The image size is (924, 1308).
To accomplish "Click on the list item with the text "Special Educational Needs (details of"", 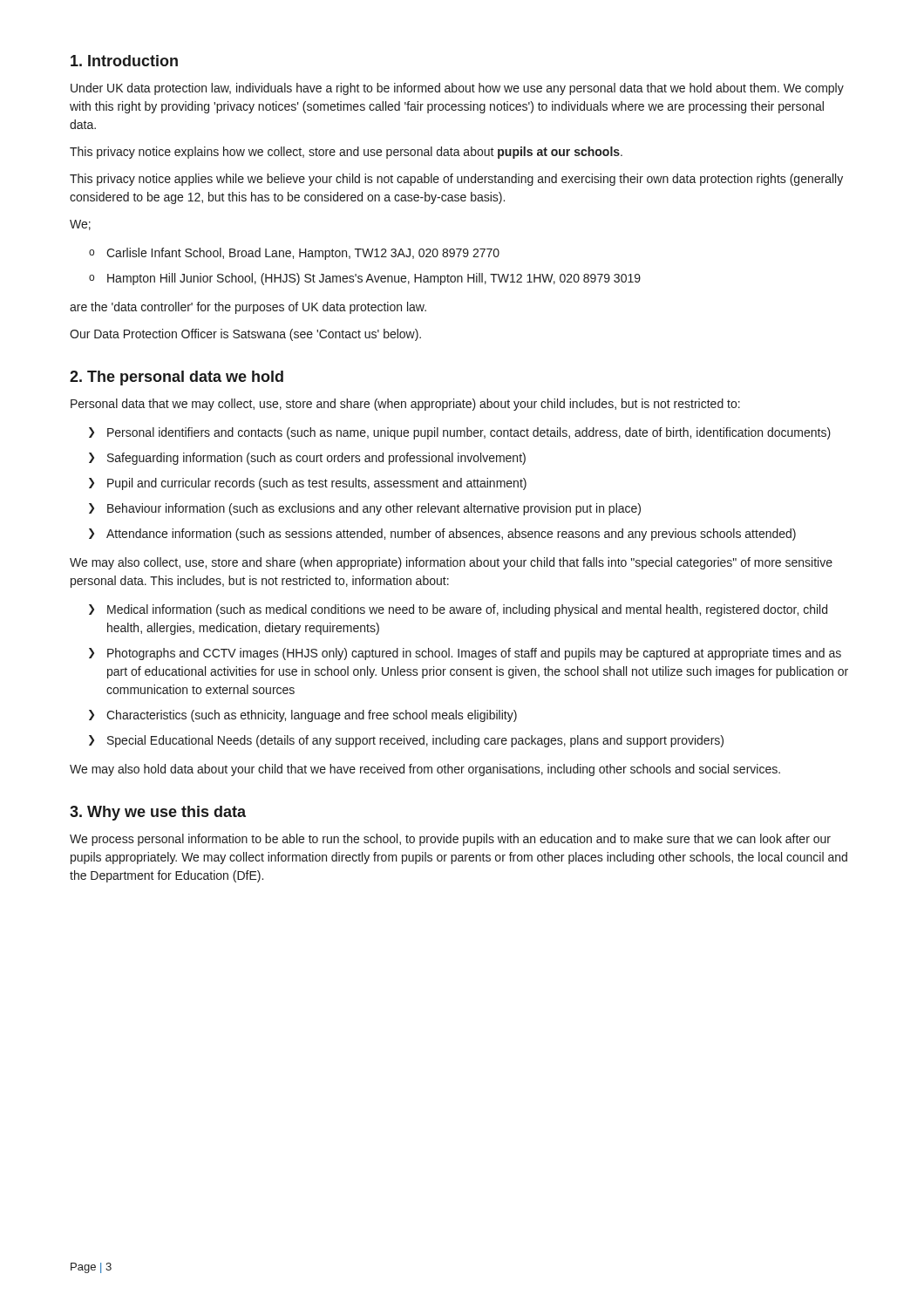I will click(x=415, y=740).
